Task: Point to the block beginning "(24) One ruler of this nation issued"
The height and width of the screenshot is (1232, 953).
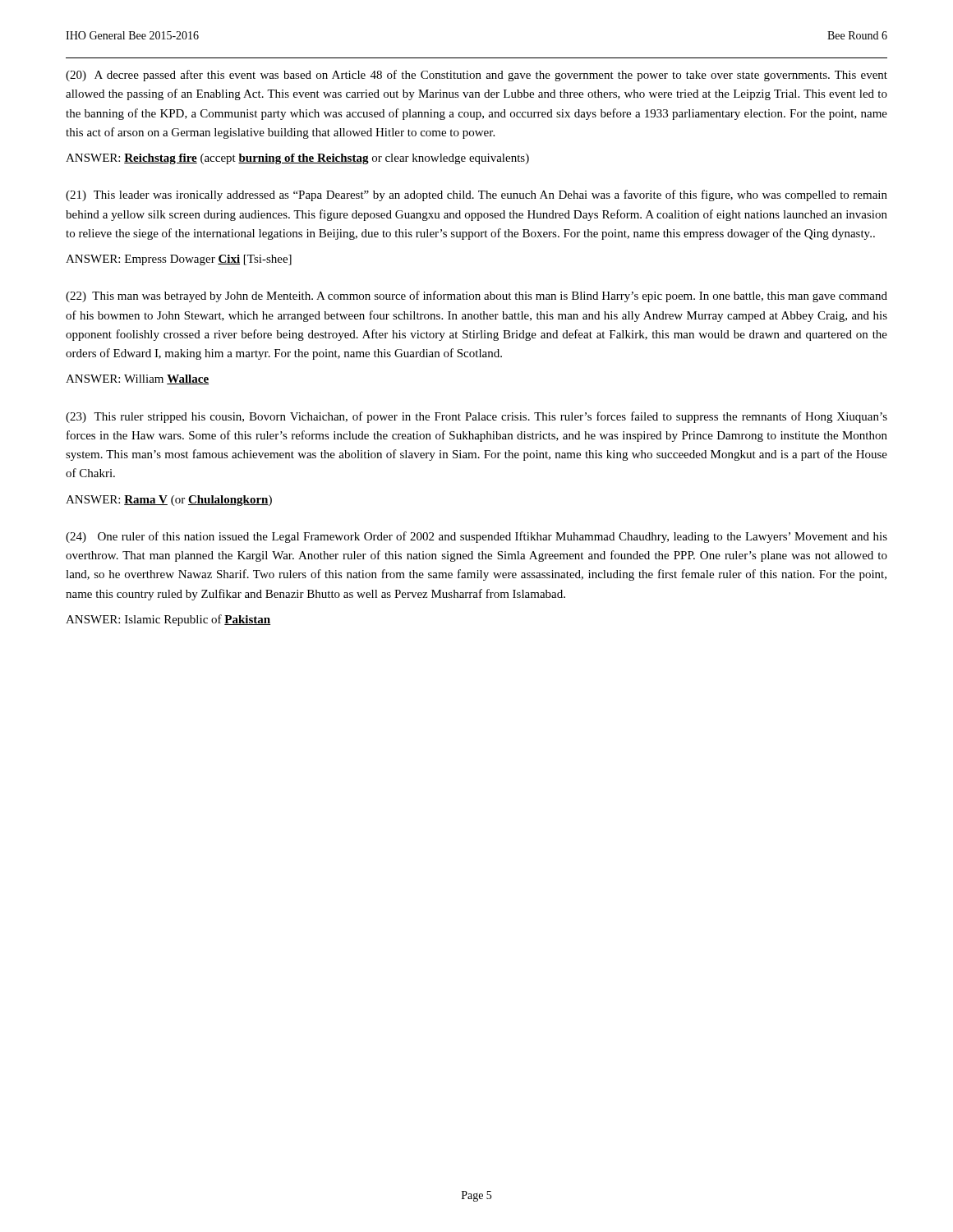Action: point(476,565)
